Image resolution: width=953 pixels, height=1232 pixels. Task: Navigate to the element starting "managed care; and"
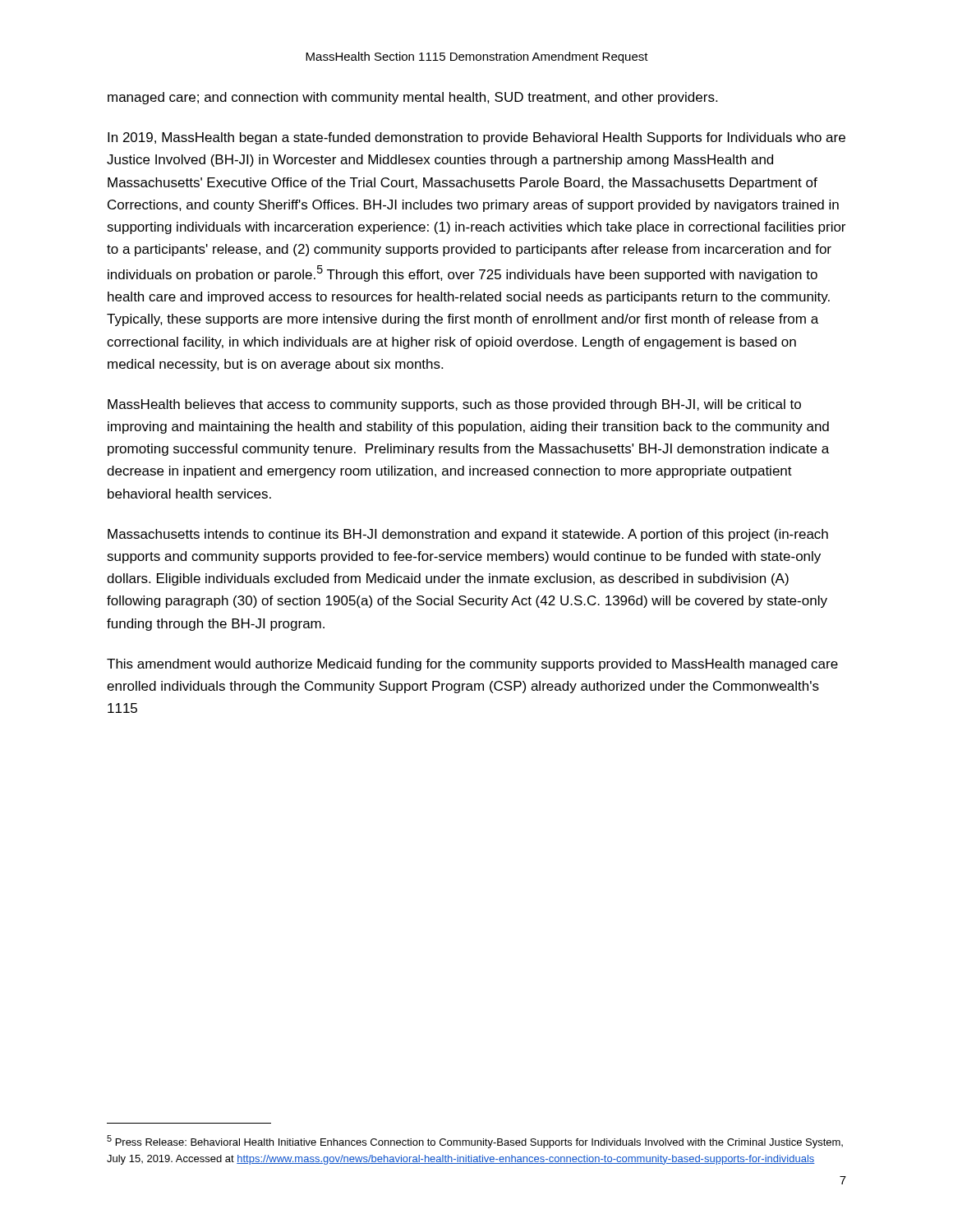413,97
